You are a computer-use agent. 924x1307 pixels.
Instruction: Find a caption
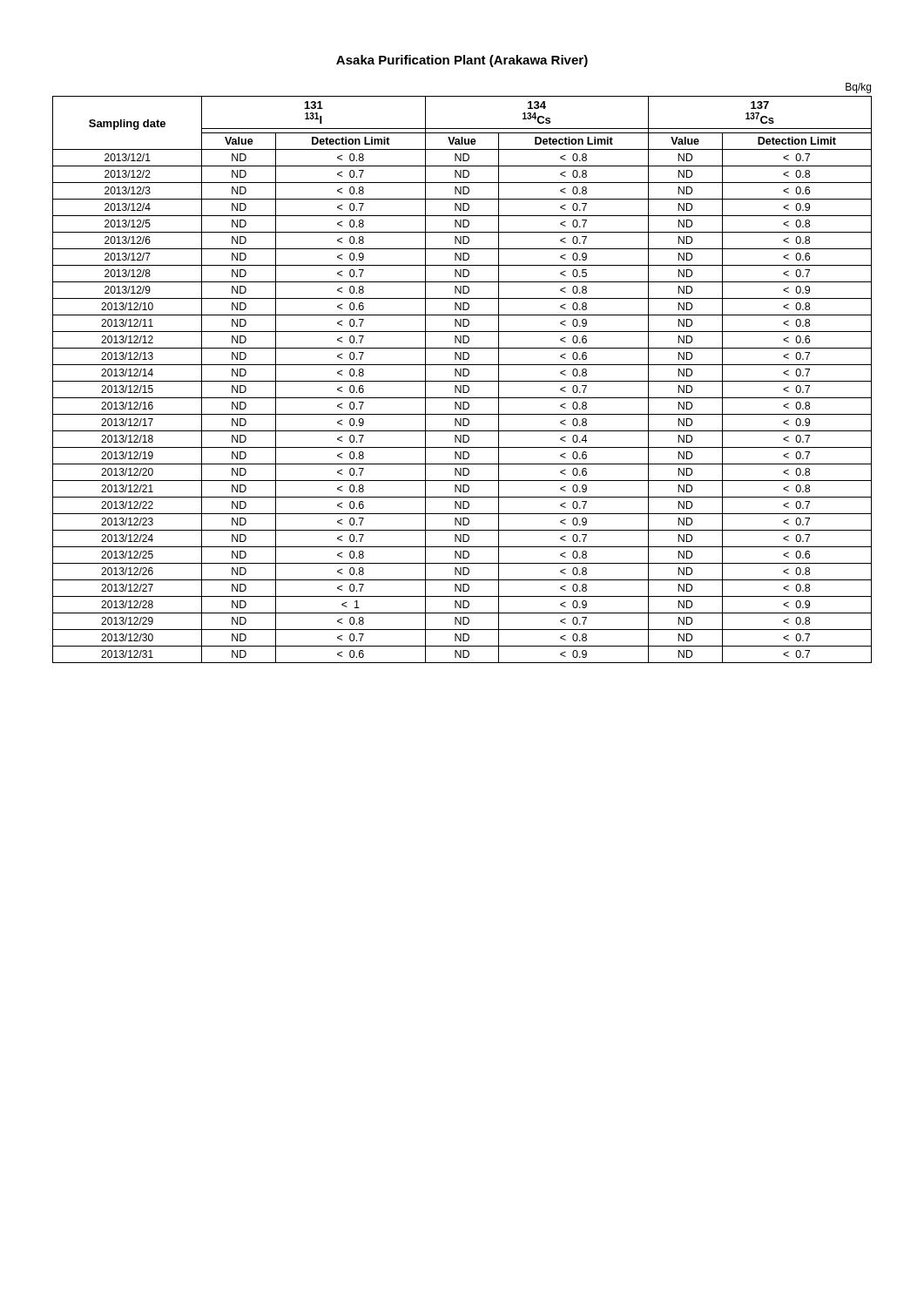pyautogui.click(x=858, y=87)
